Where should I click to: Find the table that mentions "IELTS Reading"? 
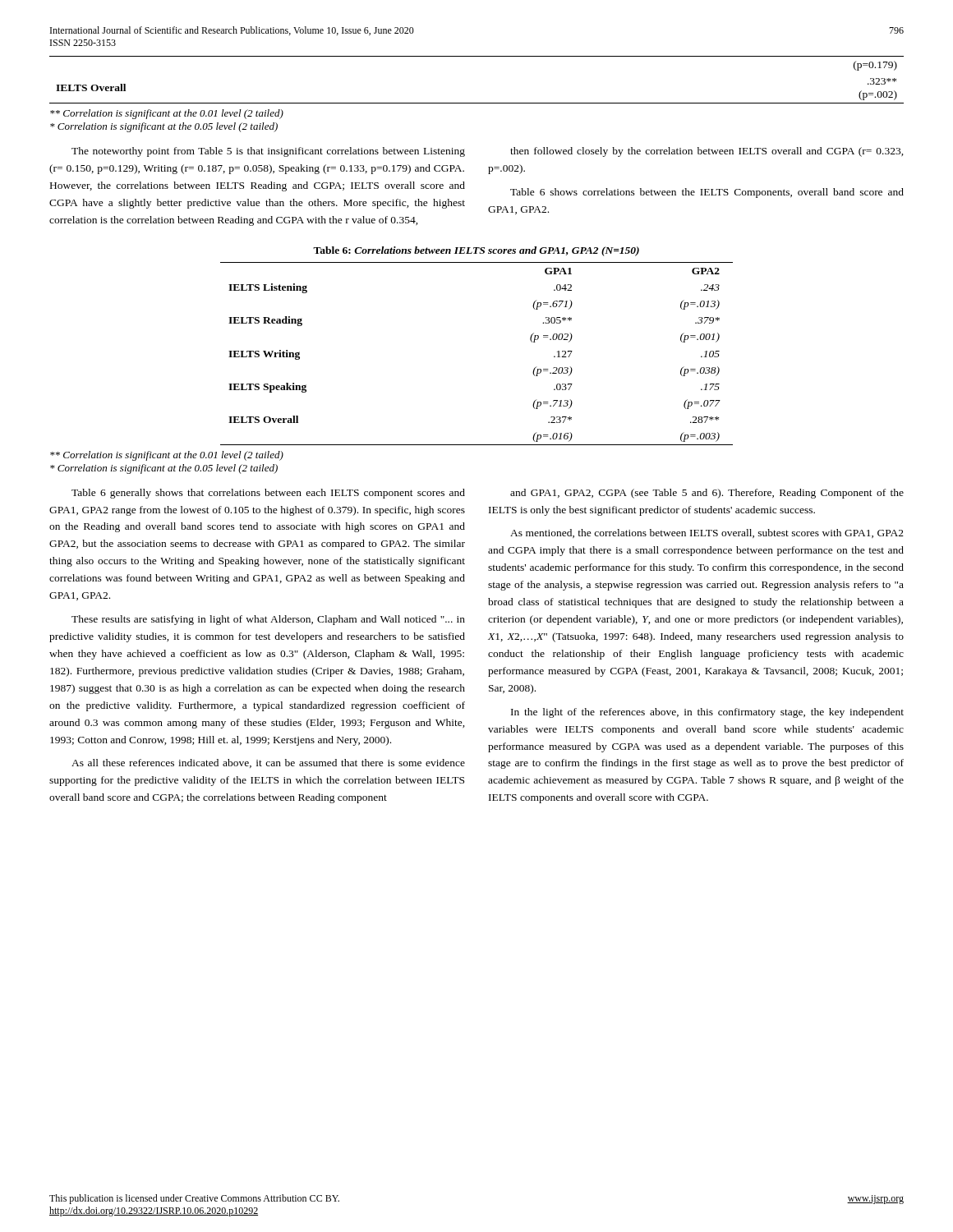[x=476, y=353]
